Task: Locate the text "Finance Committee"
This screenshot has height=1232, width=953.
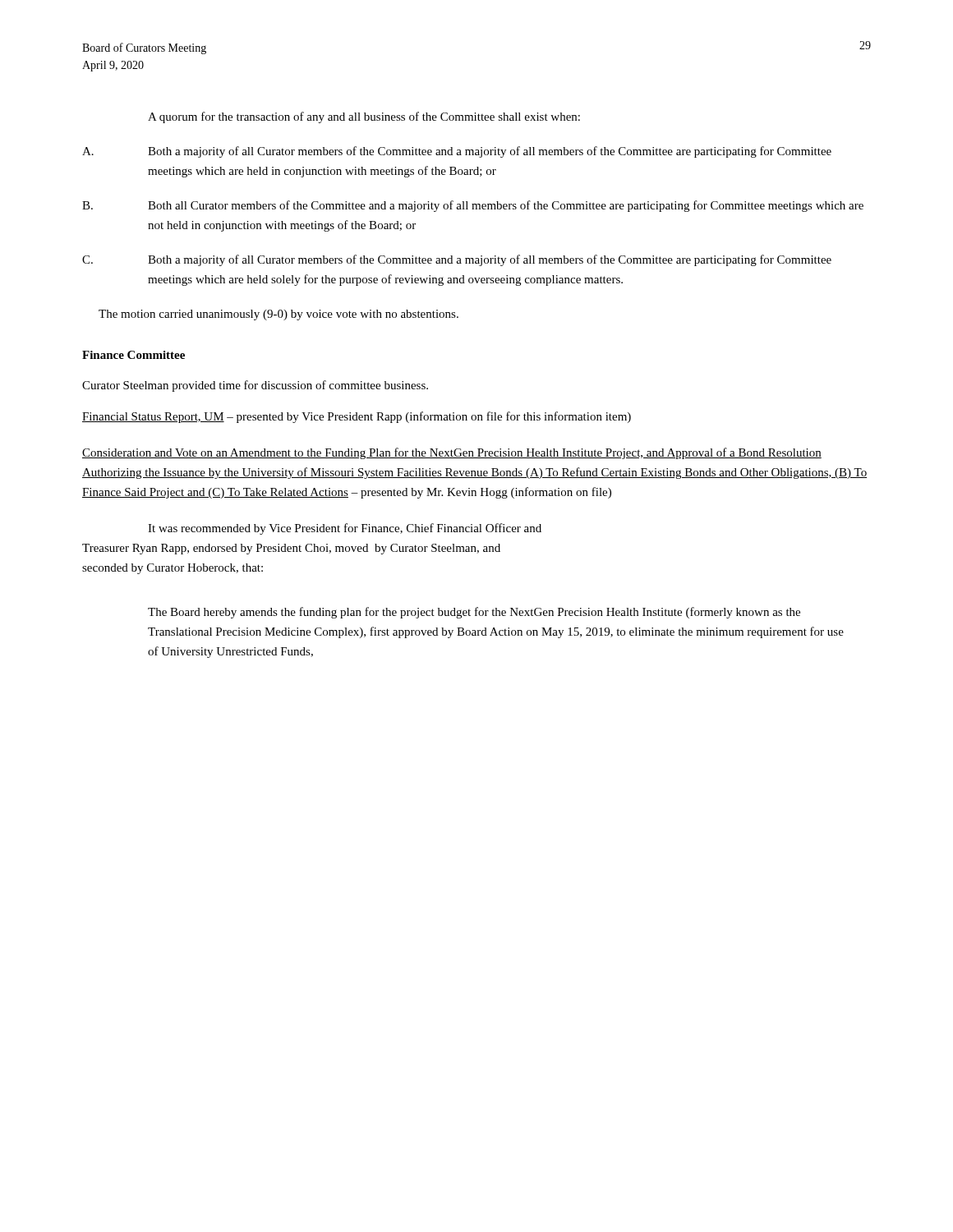Action: pyautogui.click(x=134, y=355)
